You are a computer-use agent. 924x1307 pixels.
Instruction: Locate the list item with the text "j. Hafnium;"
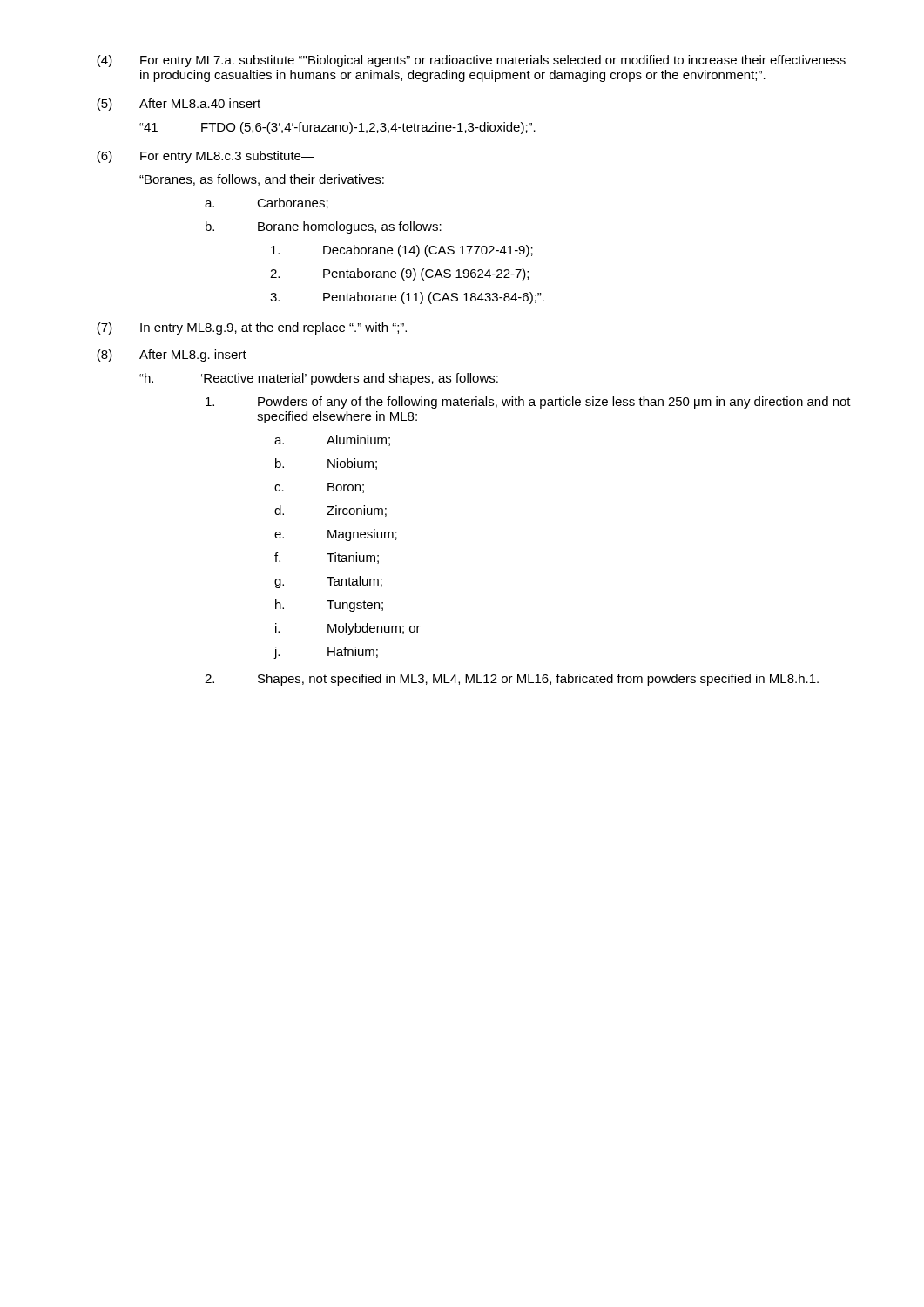click(x=326, y=653)
